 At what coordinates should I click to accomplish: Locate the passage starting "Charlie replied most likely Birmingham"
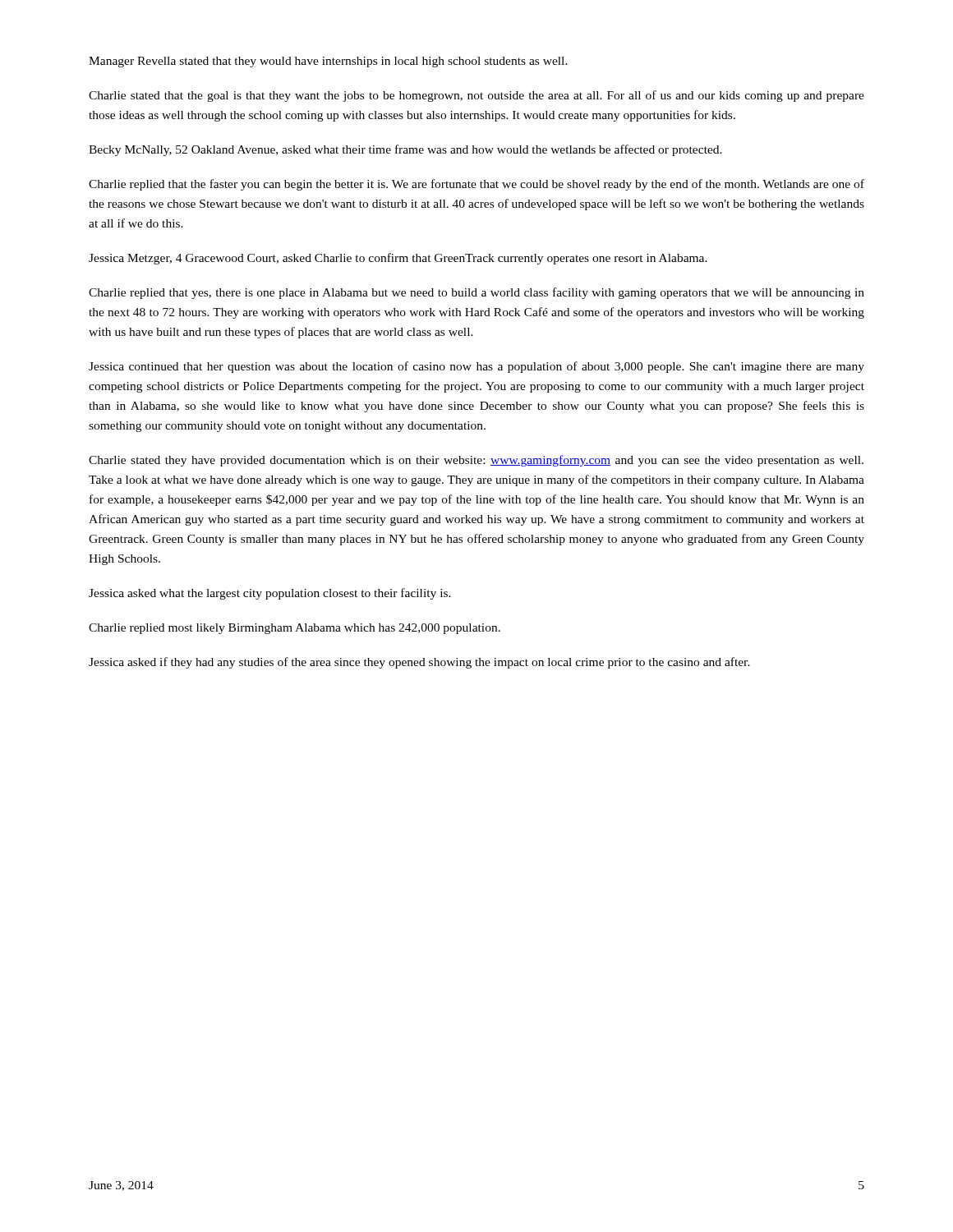(295, 627)
